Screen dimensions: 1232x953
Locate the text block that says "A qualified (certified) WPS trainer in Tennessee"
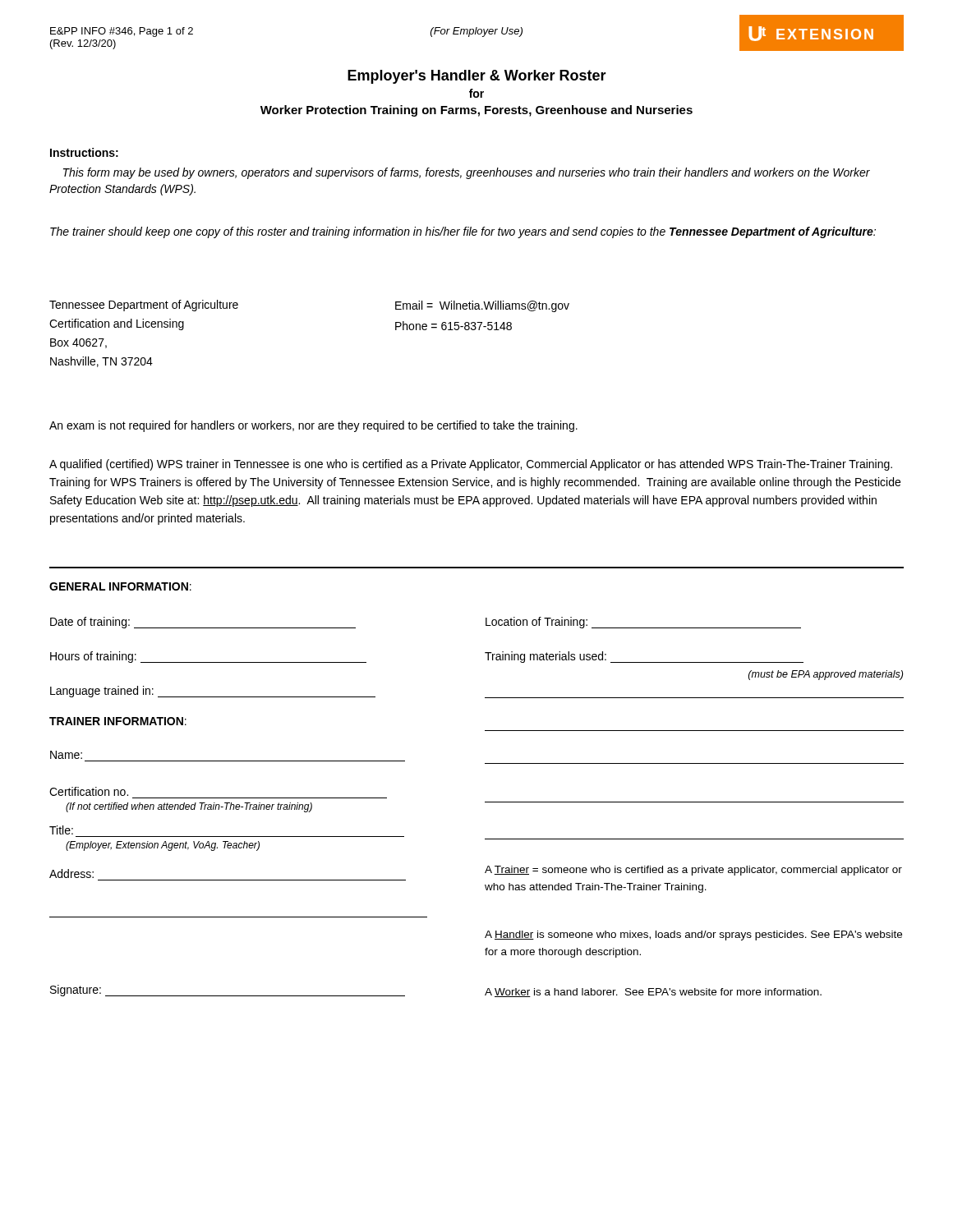click(x=475, y=491)
